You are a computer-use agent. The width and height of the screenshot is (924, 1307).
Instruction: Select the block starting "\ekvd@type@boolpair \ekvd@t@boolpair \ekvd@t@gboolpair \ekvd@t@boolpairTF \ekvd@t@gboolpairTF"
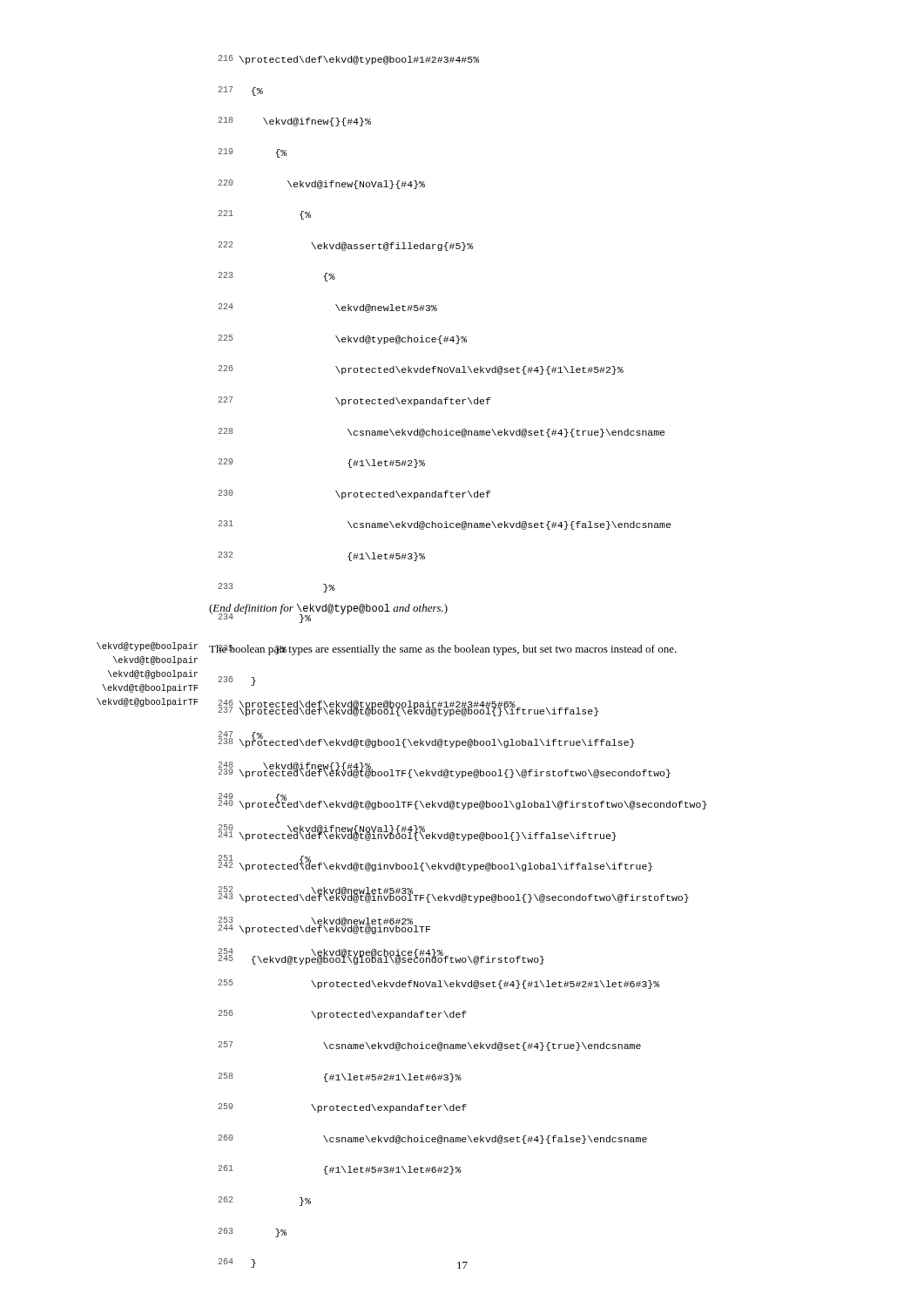(111, 675)
